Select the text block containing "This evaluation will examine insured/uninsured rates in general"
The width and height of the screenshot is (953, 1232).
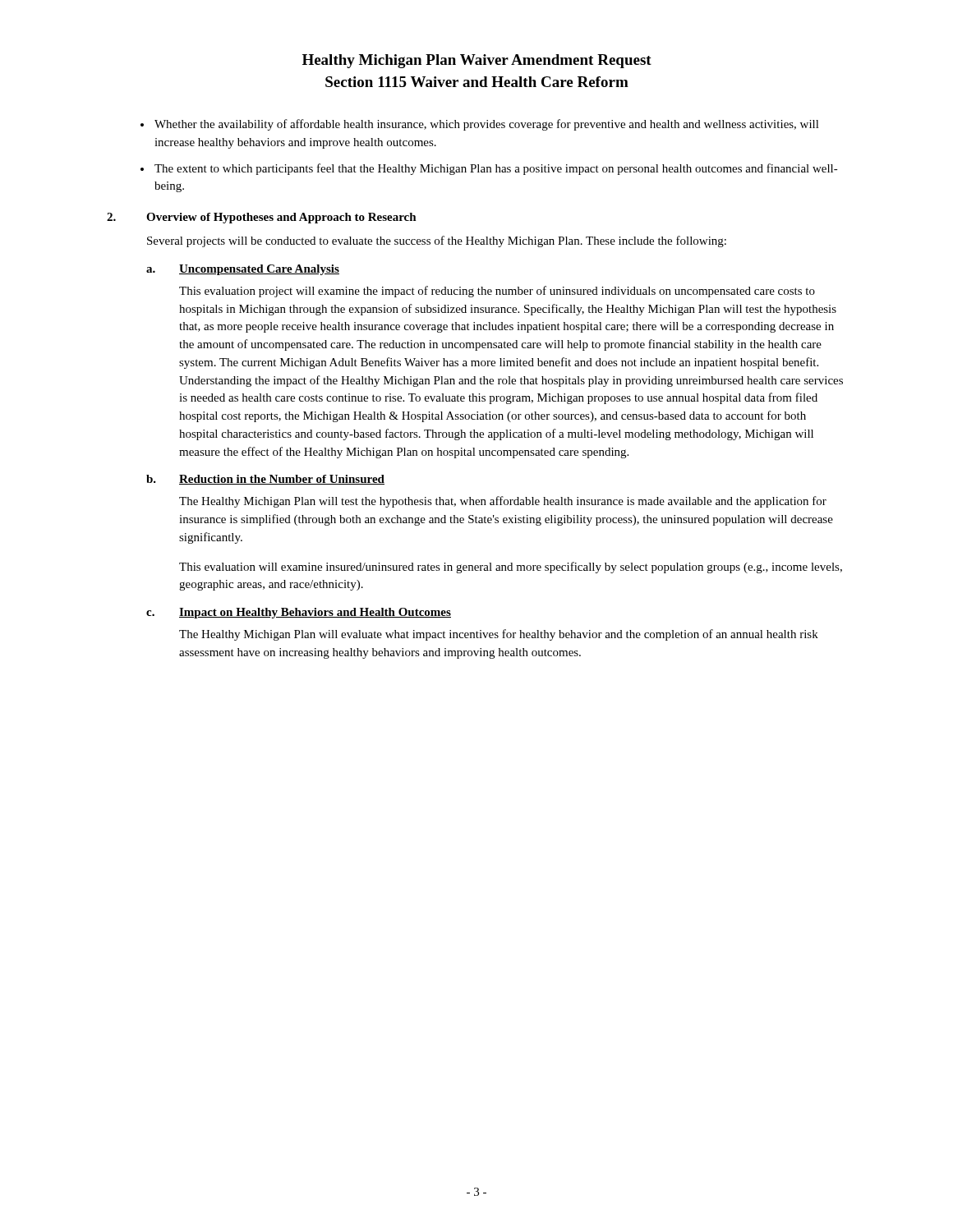[511, 575]
